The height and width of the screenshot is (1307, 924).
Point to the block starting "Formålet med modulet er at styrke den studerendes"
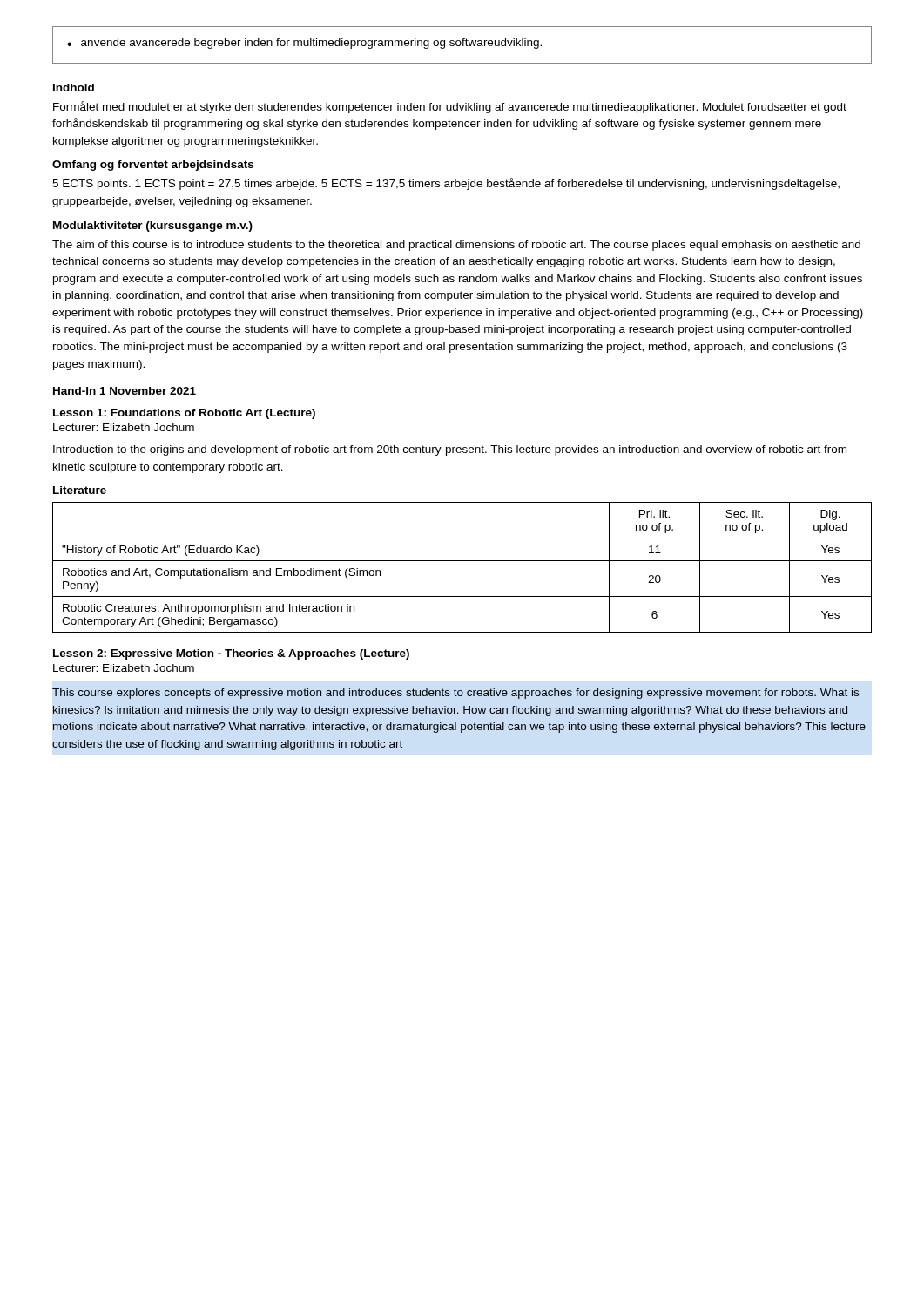[x=449, y=124]
